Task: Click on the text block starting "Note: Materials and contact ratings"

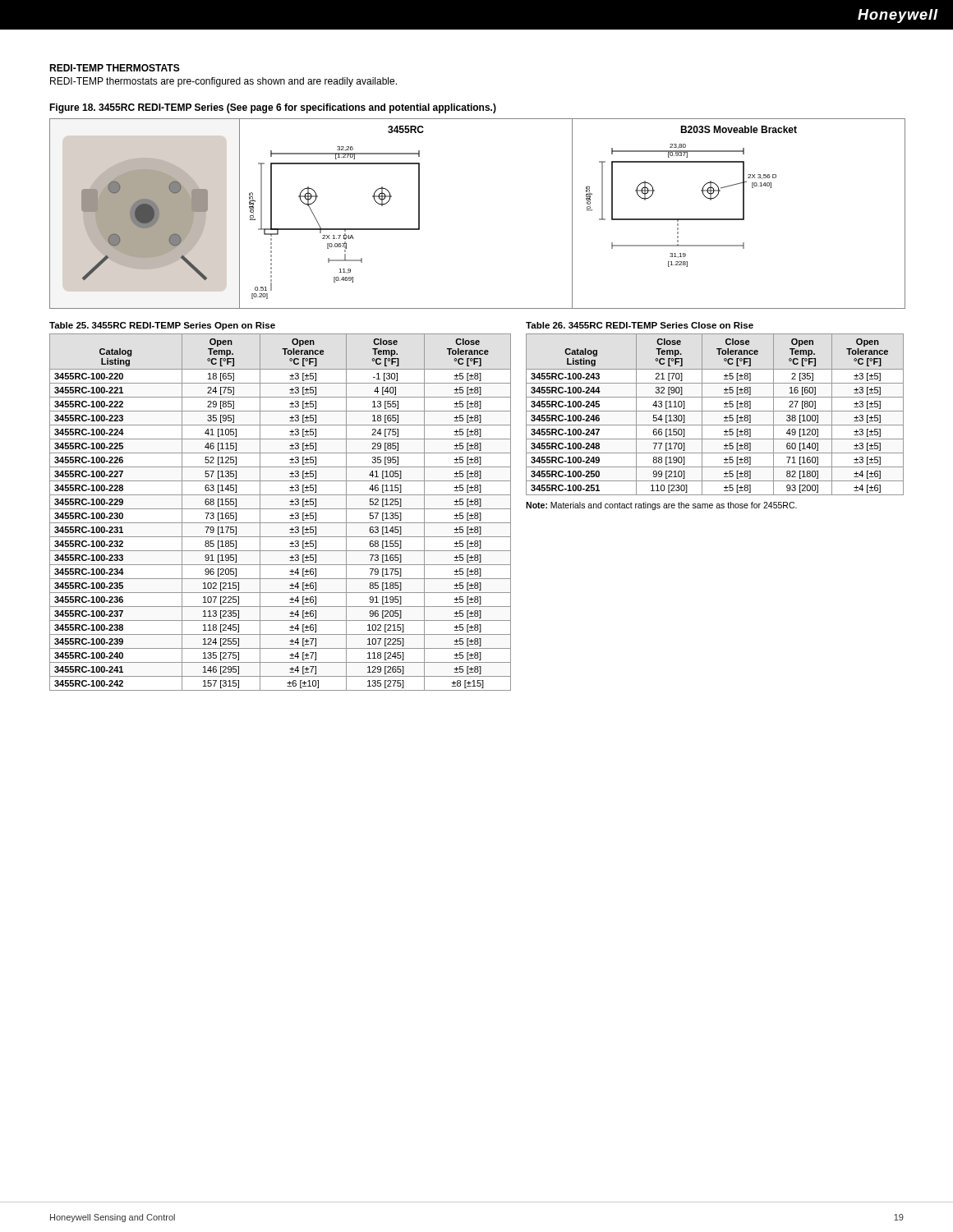Action: (x=662, y=505)
